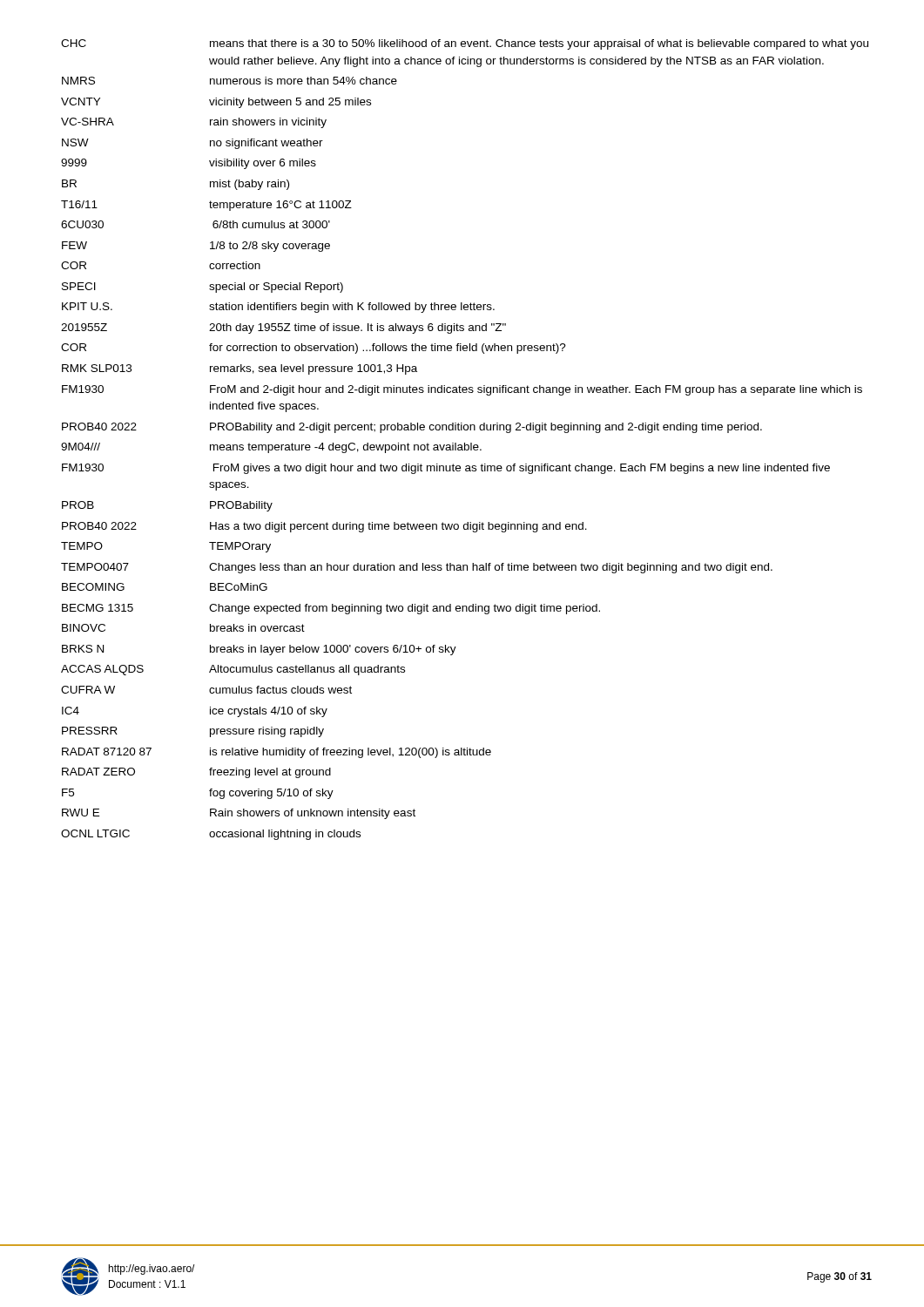Select the list item containing "IC4 ice crystals"
This screenshot has width=924, height=1307.
[x=67, y=713]
